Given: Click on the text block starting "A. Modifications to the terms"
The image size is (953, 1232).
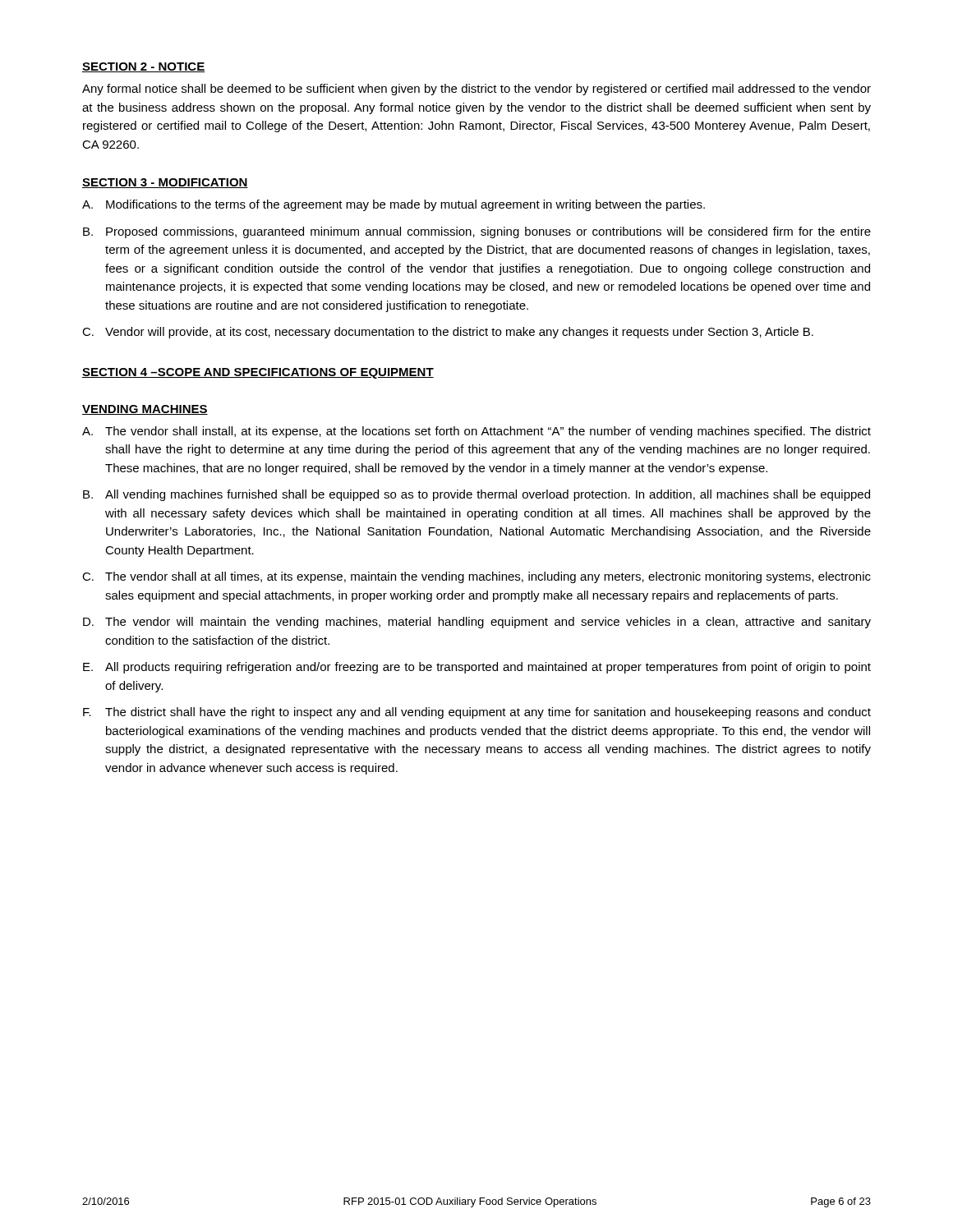Looking at the screenshot, I should (x=476, y=205).
